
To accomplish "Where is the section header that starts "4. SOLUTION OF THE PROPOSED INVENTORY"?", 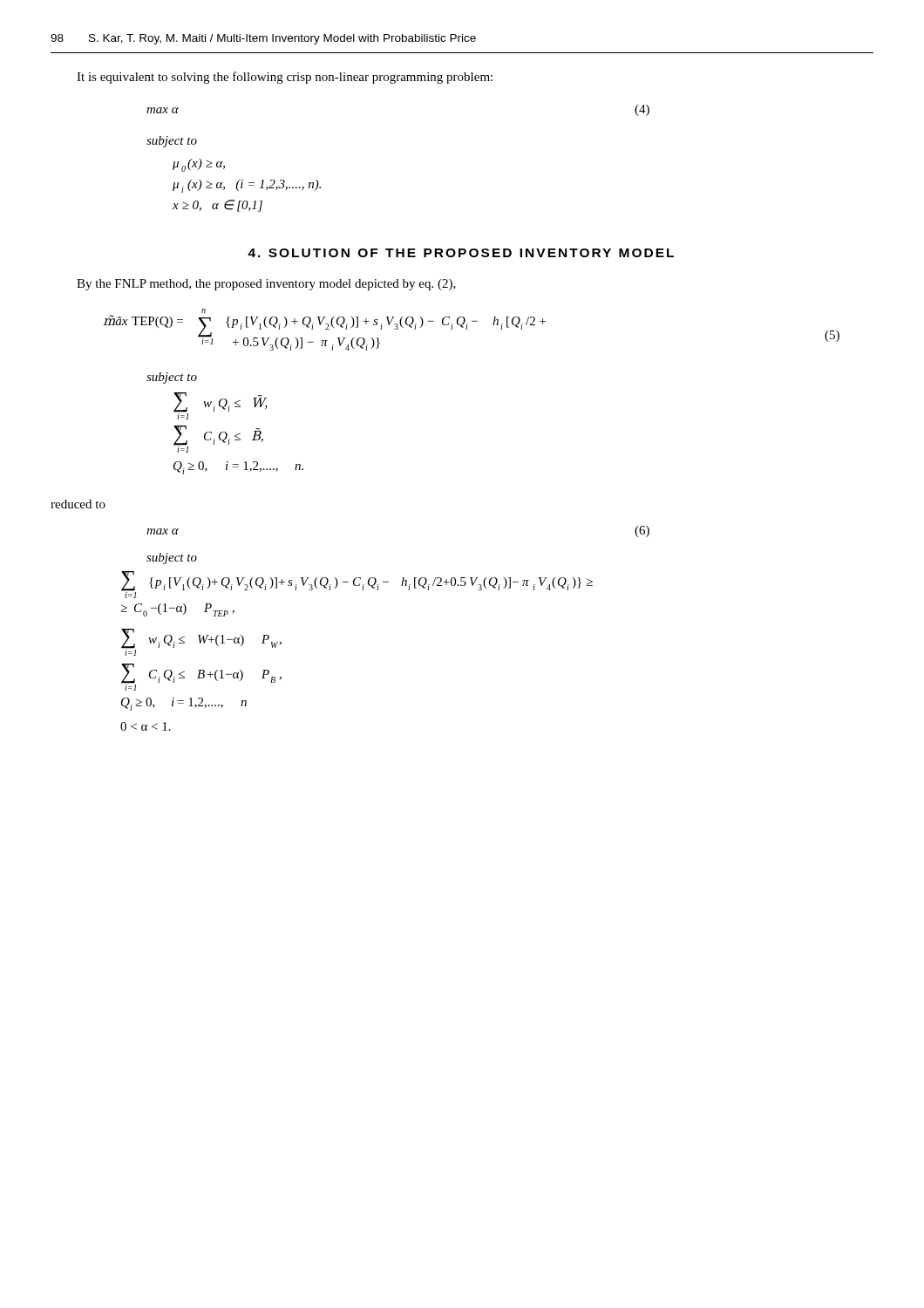I will pyautogui.click(x=462, y=253).
